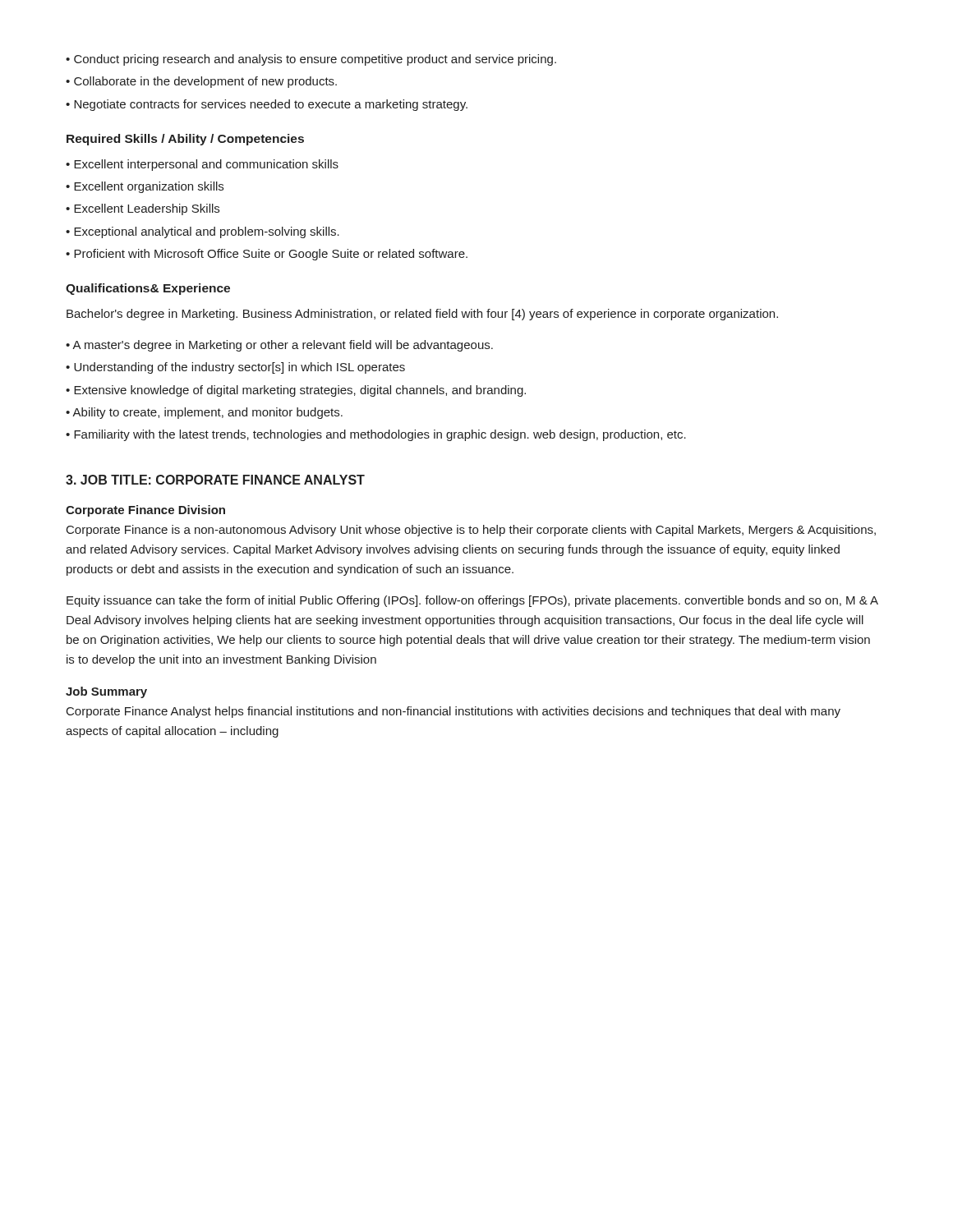Viewport: 953px width, 1232px height.
Task: Find the section header that says "Job Summary"
Action: (x=106, y=691)
